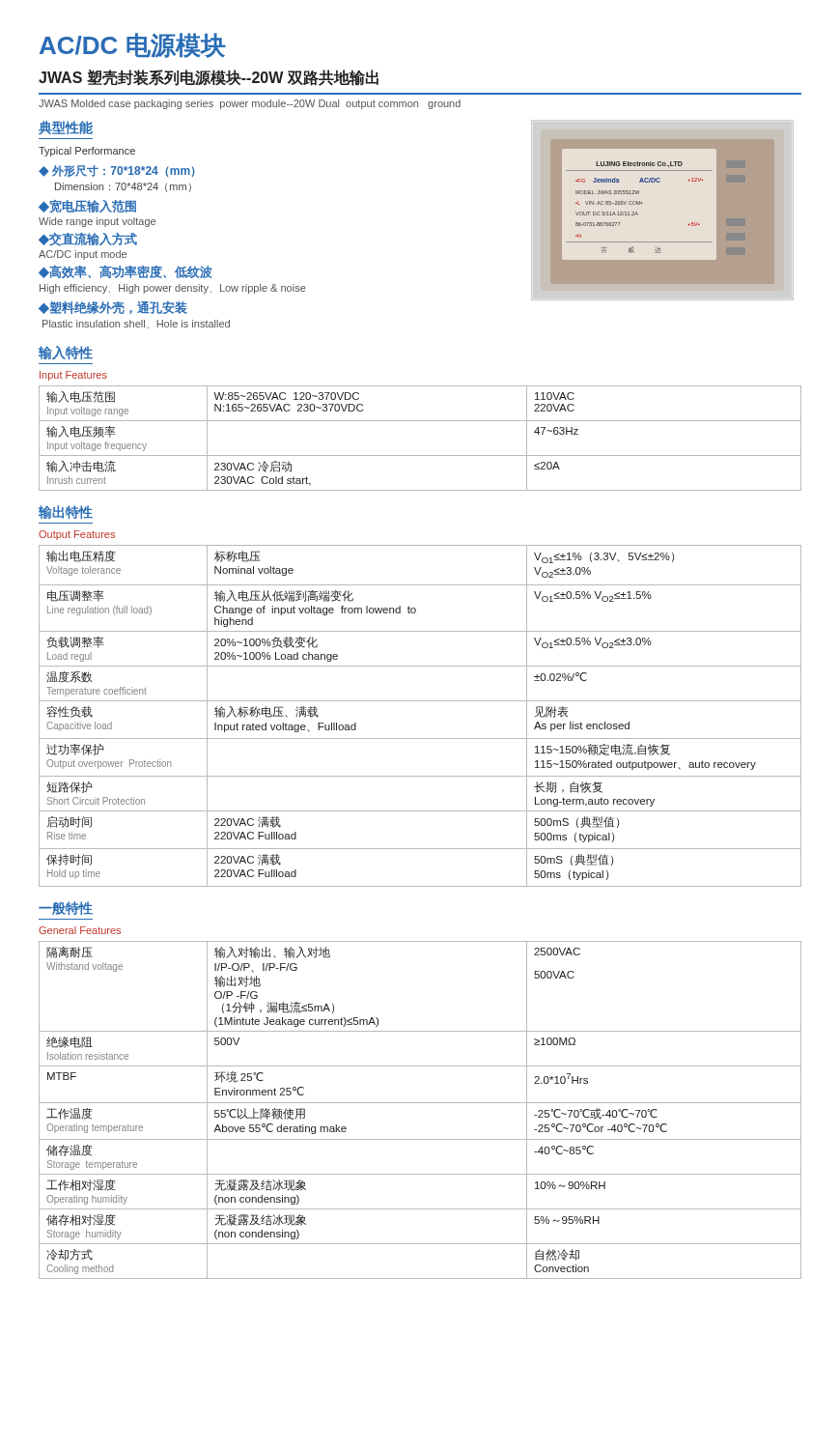Select the text that reads "Typical Performance"

coord(87,151)
